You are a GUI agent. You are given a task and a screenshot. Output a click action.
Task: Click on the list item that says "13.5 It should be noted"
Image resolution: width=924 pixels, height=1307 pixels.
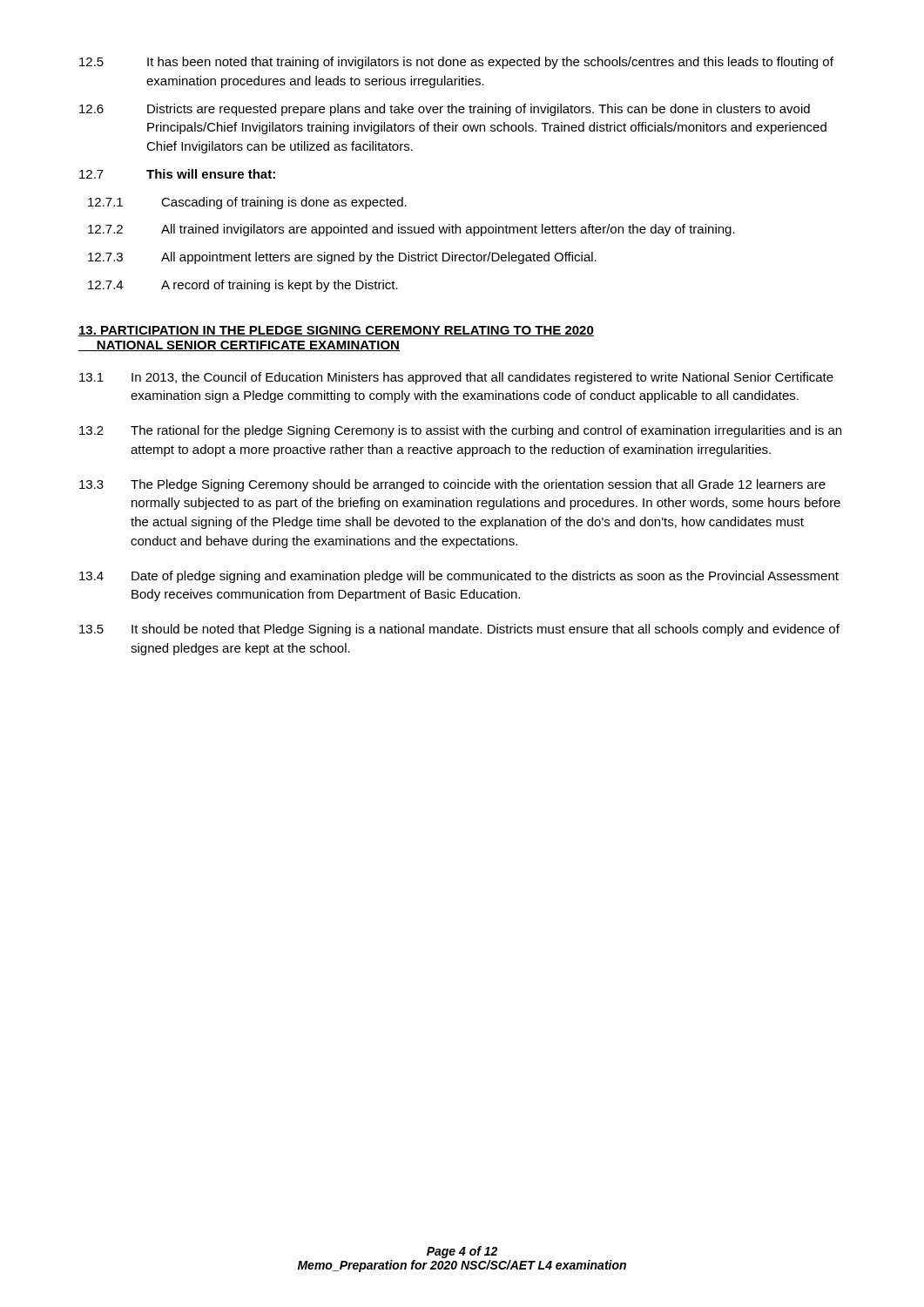coord(462,638)
